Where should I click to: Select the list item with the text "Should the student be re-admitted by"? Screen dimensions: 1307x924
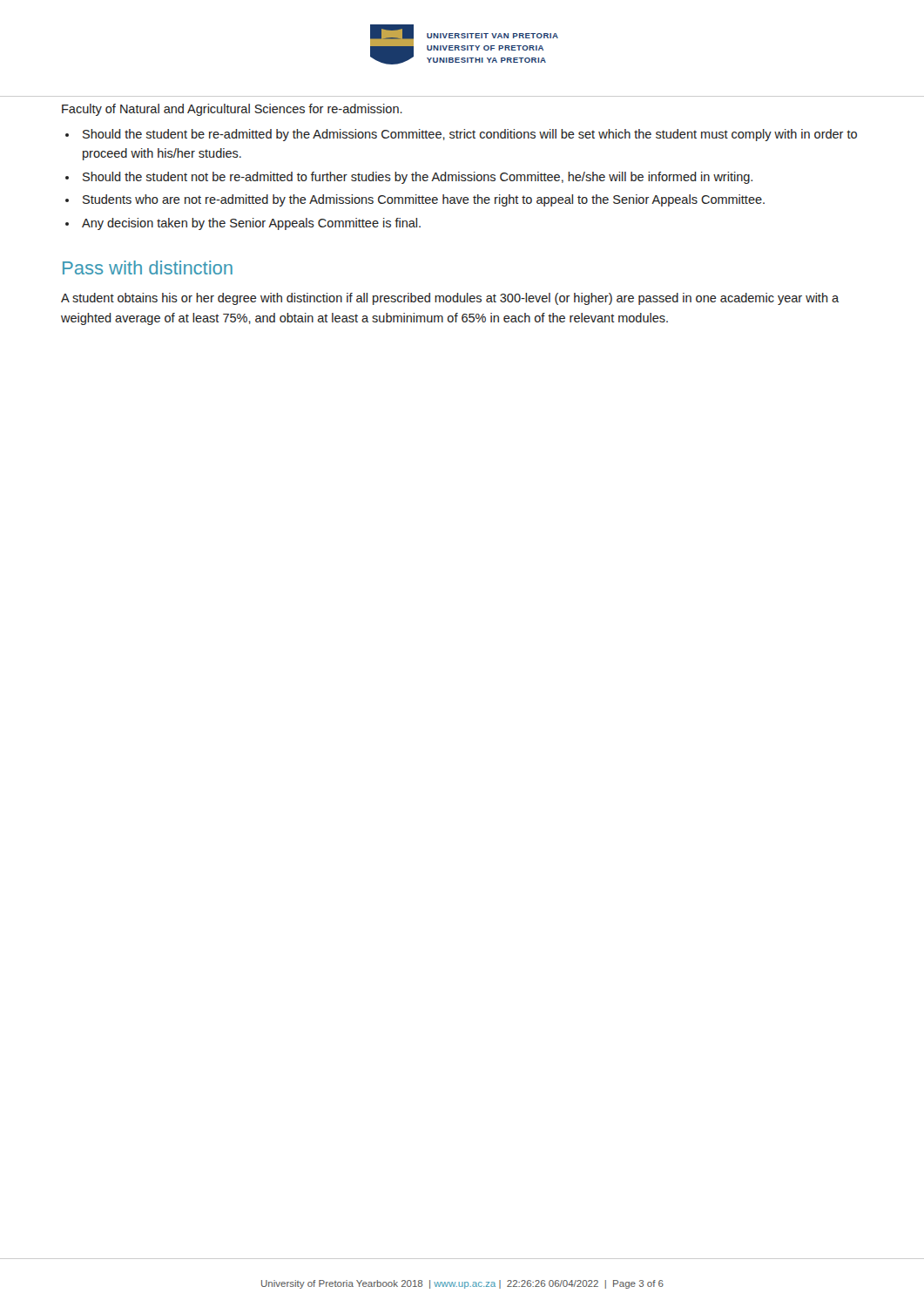tap(470, 144)
